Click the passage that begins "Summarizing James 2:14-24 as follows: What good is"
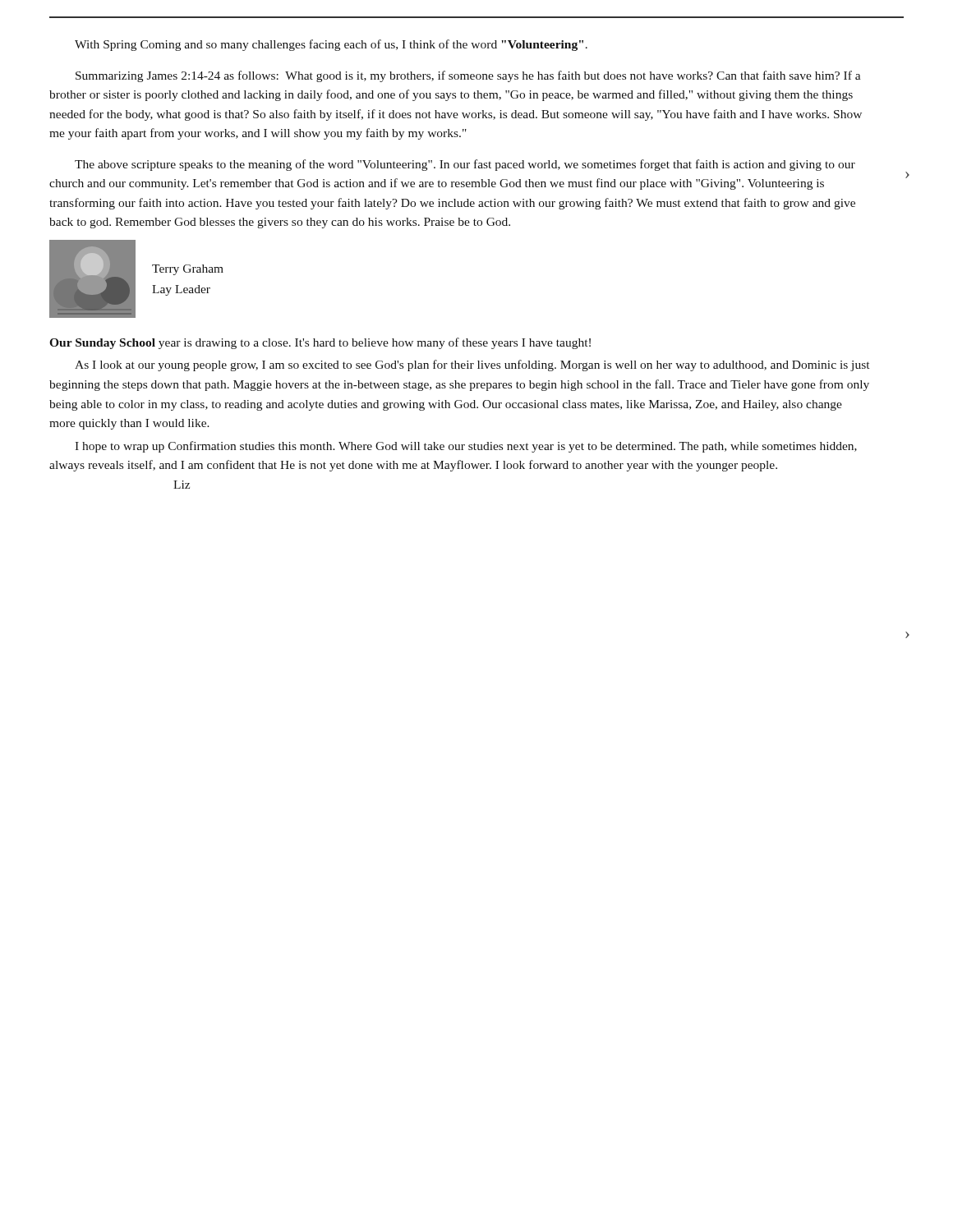Image resolution: width=953 pixels, height=1232 pixels. (x=460, y=104)
